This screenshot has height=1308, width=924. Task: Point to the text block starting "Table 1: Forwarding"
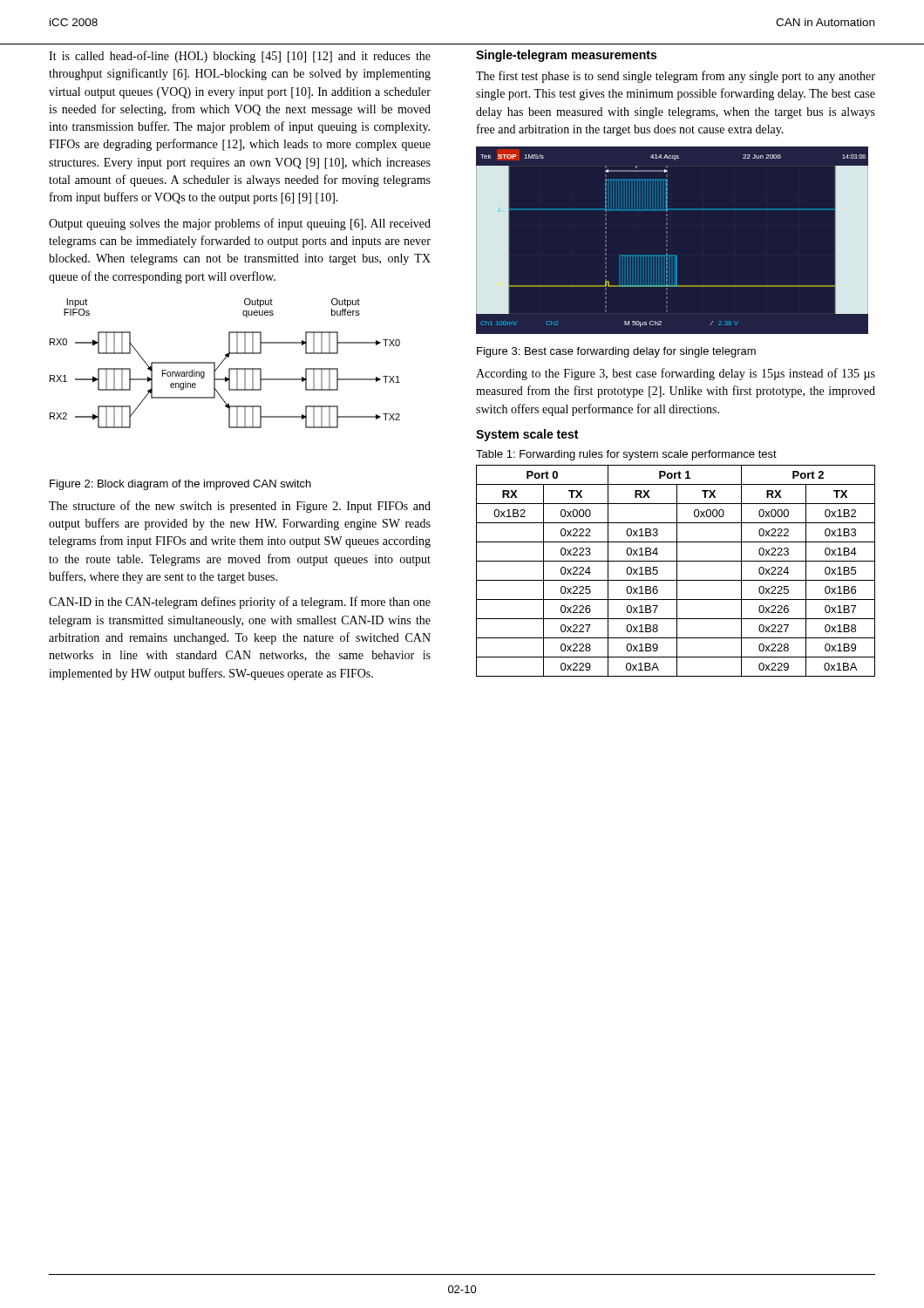626,454
